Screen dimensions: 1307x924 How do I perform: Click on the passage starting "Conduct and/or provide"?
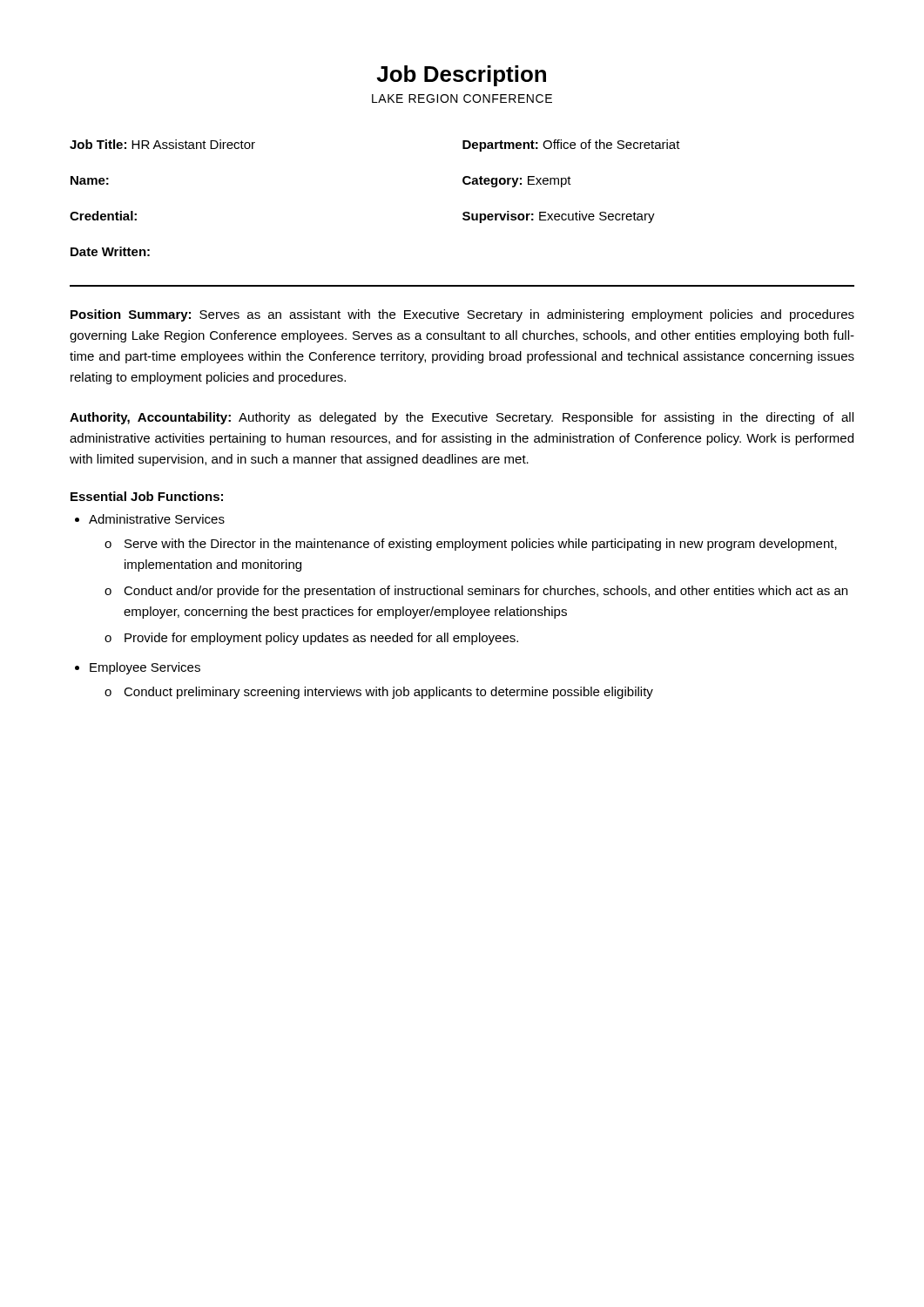486,601
